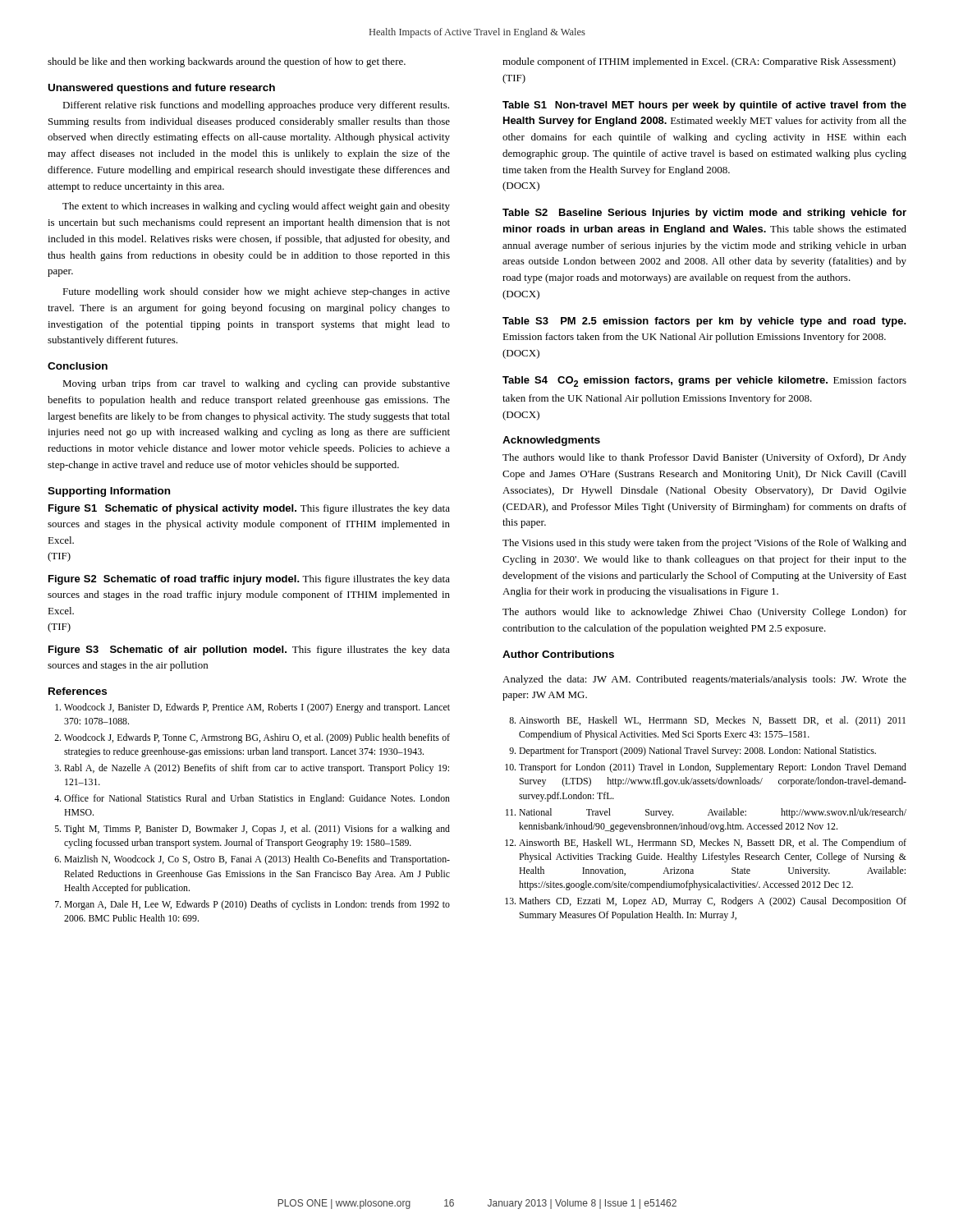Click where it says "Supporting Information"

[x=109, y=490]
